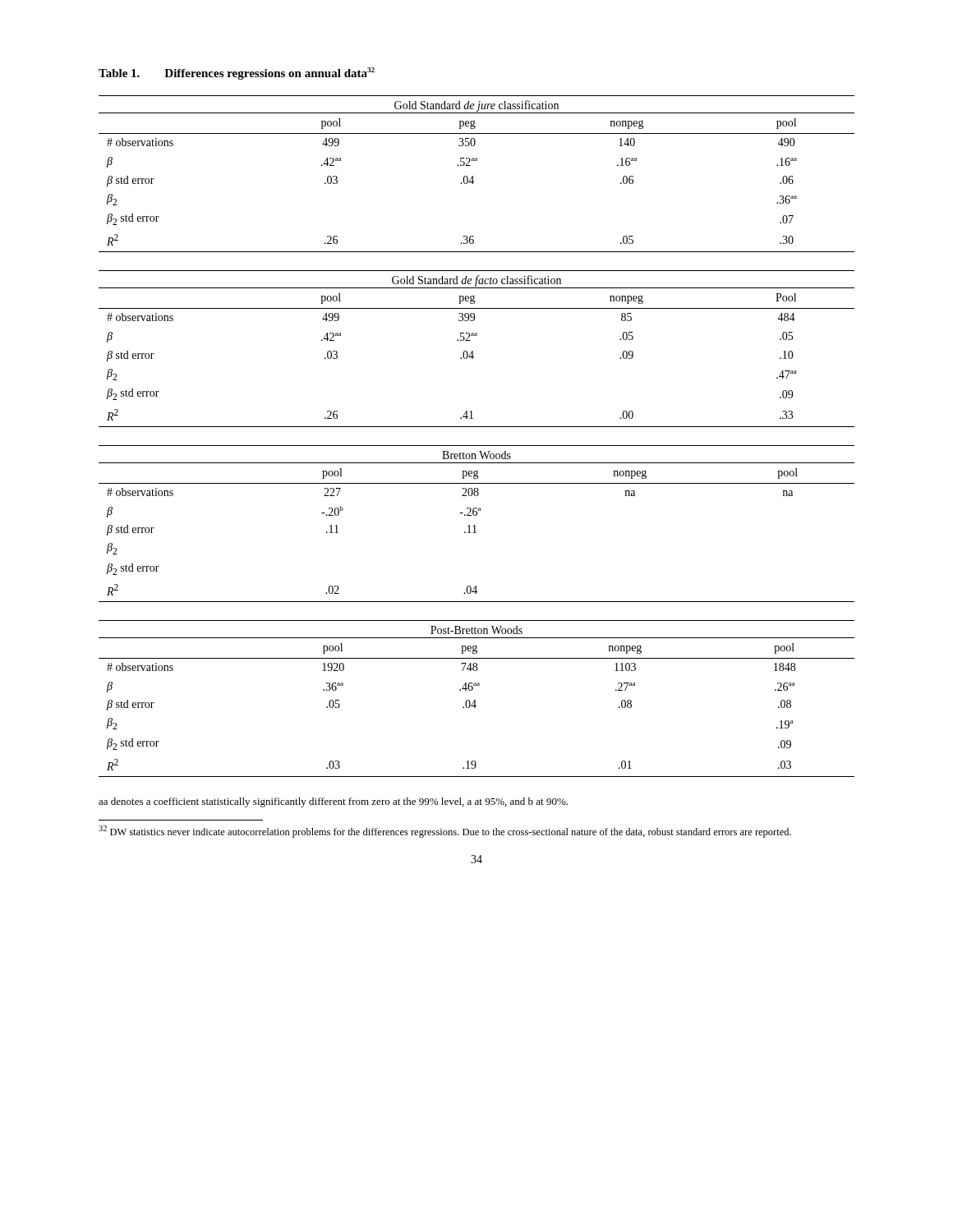
Task: Find the block on this page that starts "32 DW statistics"
Action: (x=445, y=831)
